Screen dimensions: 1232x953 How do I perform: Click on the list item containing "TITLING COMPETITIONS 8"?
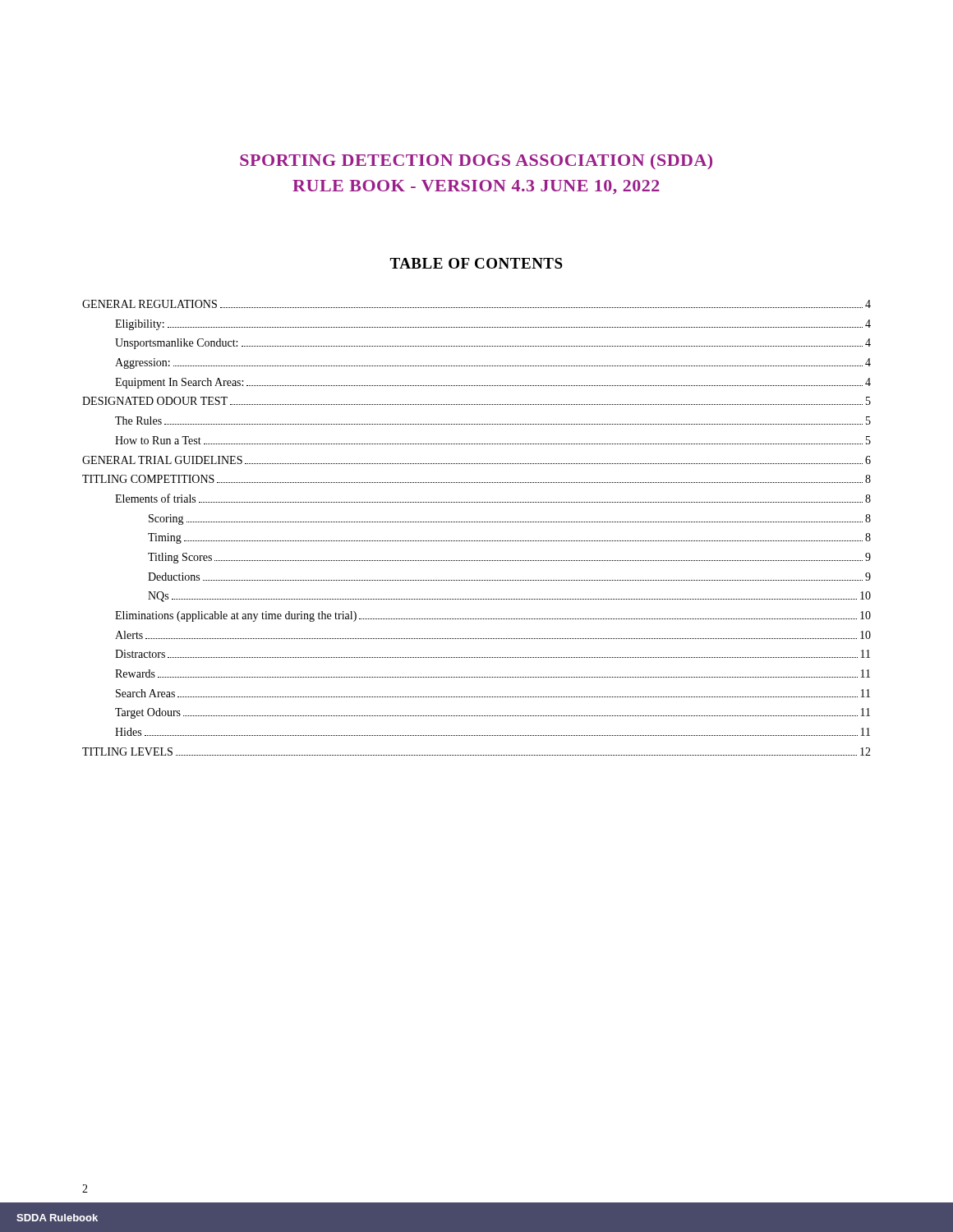[x=476, y=480]
